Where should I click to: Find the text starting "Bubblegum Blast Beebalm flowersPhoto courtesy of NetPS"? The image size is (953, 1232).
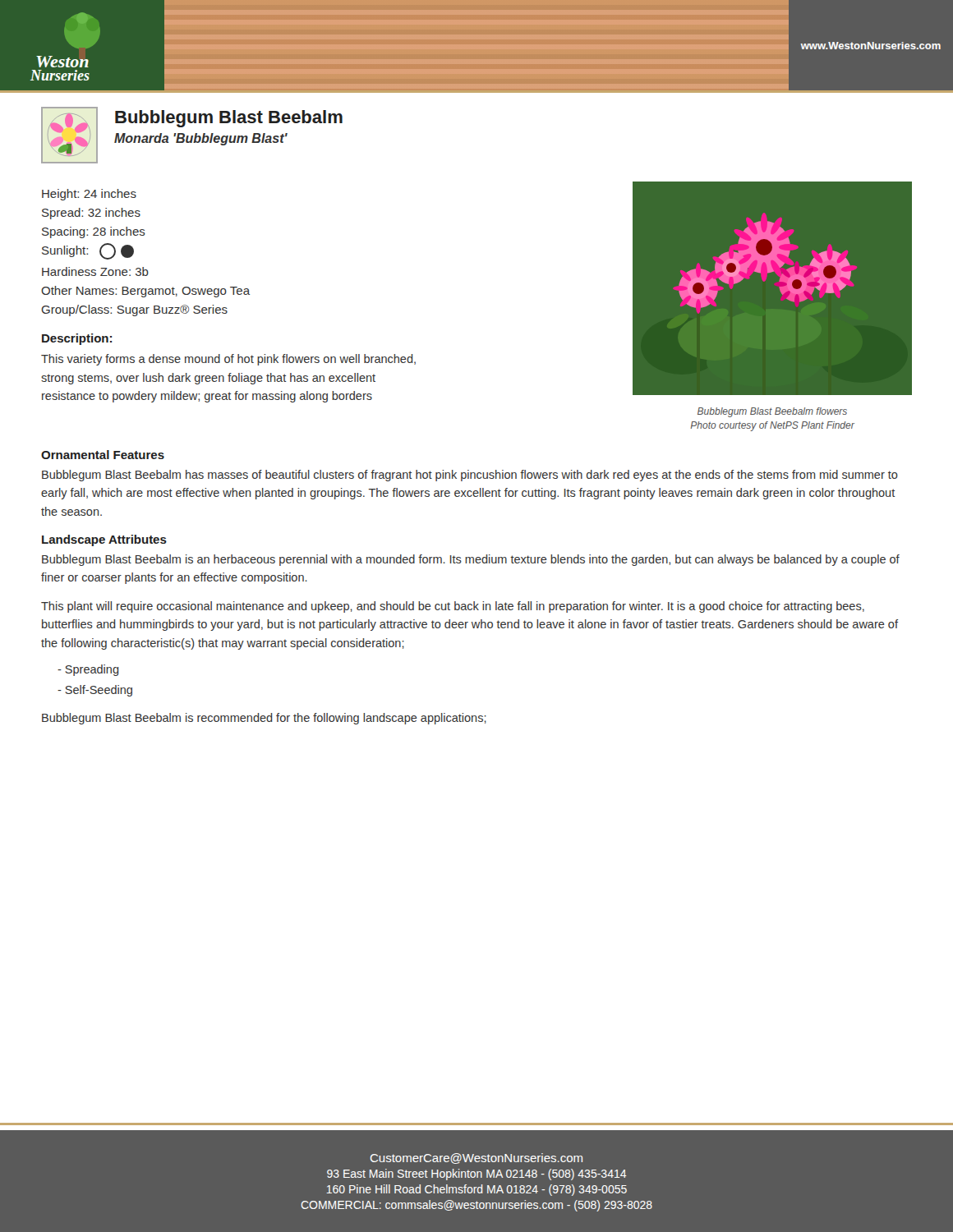point(772,419)
